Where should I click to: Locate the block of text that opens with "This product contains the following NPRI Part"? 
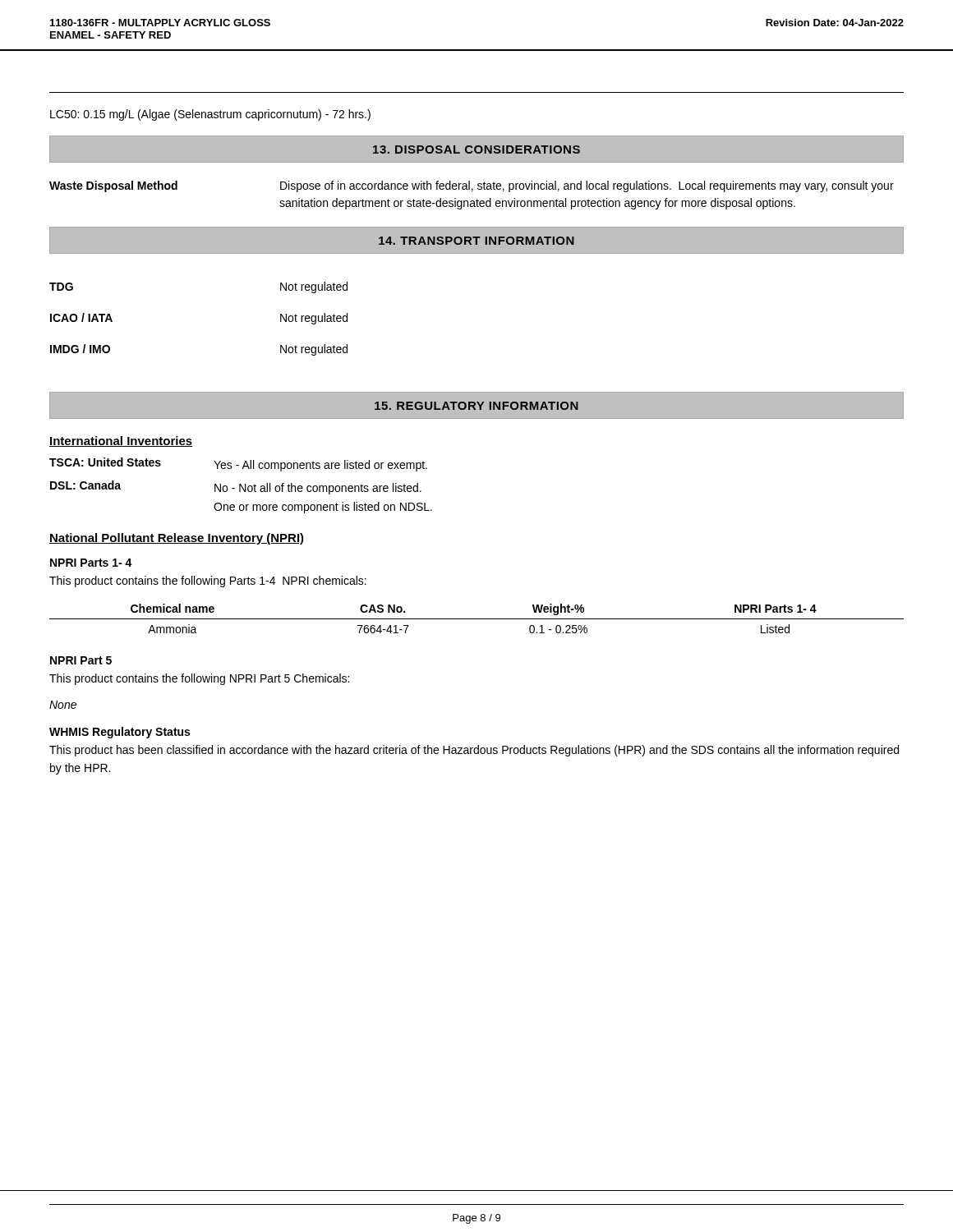pos(200,678)
